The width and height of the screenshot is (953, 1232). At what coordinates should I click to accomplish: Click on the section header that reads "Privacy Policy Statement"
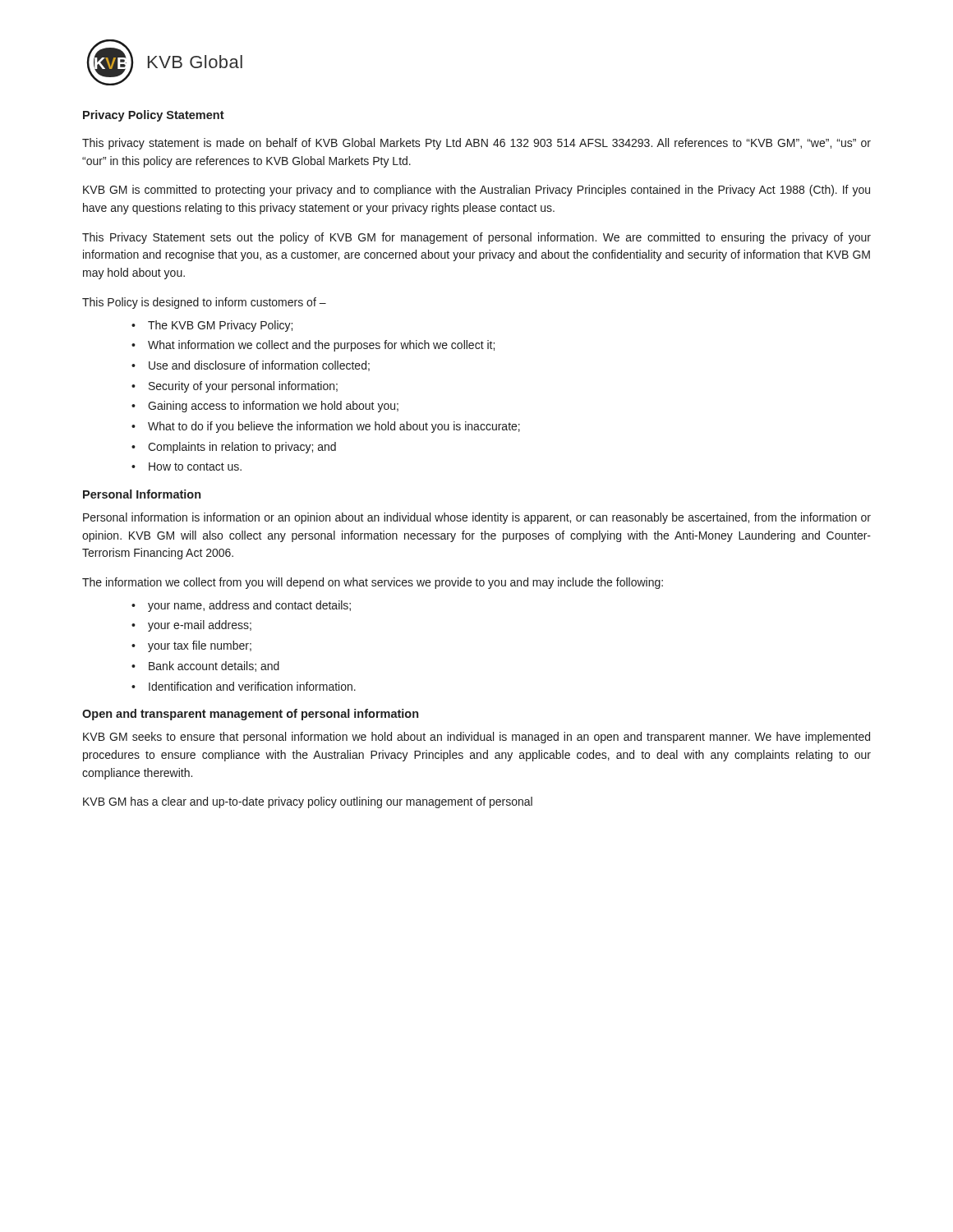(x=153, y=115)
